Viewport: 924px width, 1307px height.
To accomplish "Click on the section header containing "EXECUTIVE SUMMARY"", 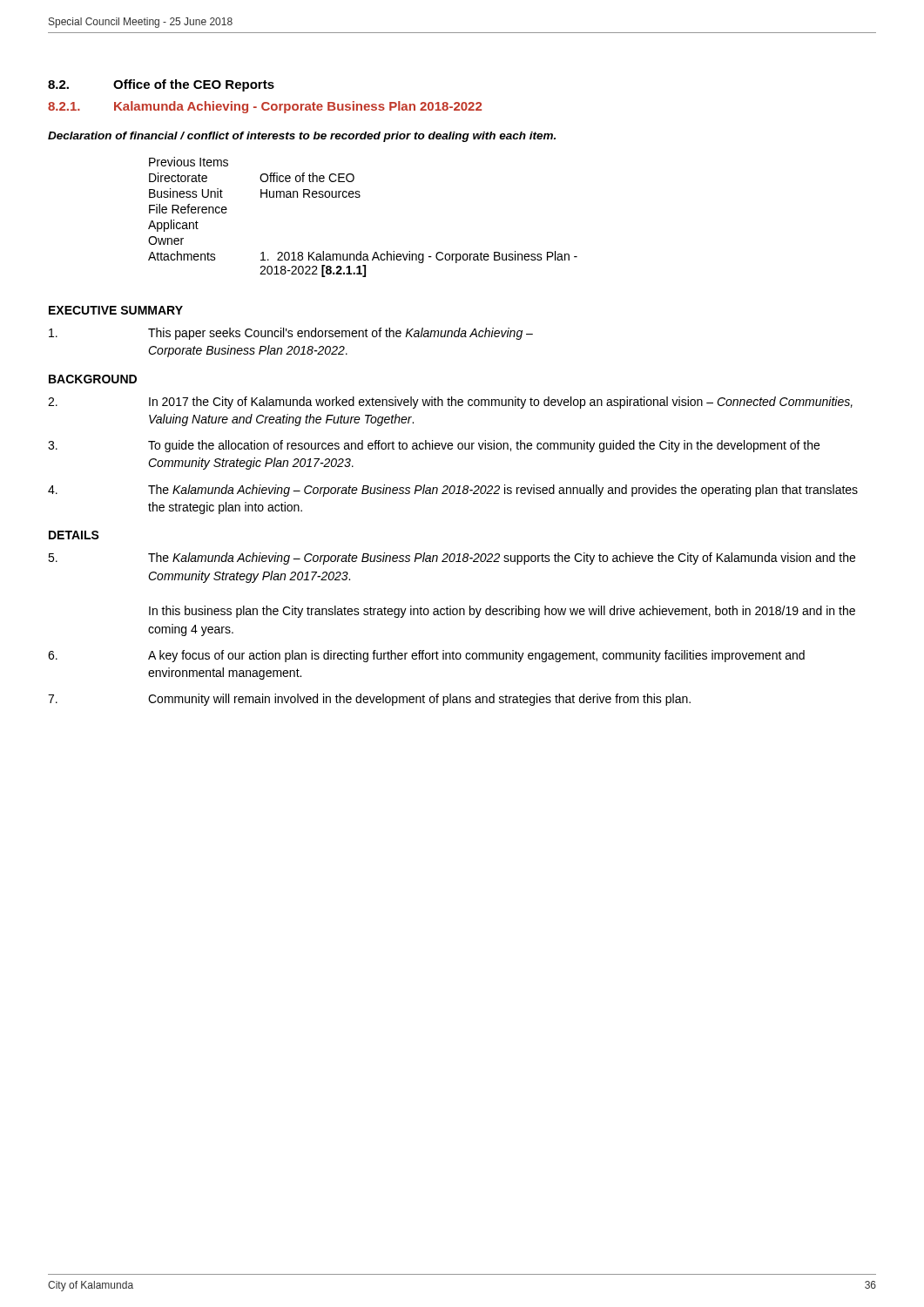I will coord(115,310).
